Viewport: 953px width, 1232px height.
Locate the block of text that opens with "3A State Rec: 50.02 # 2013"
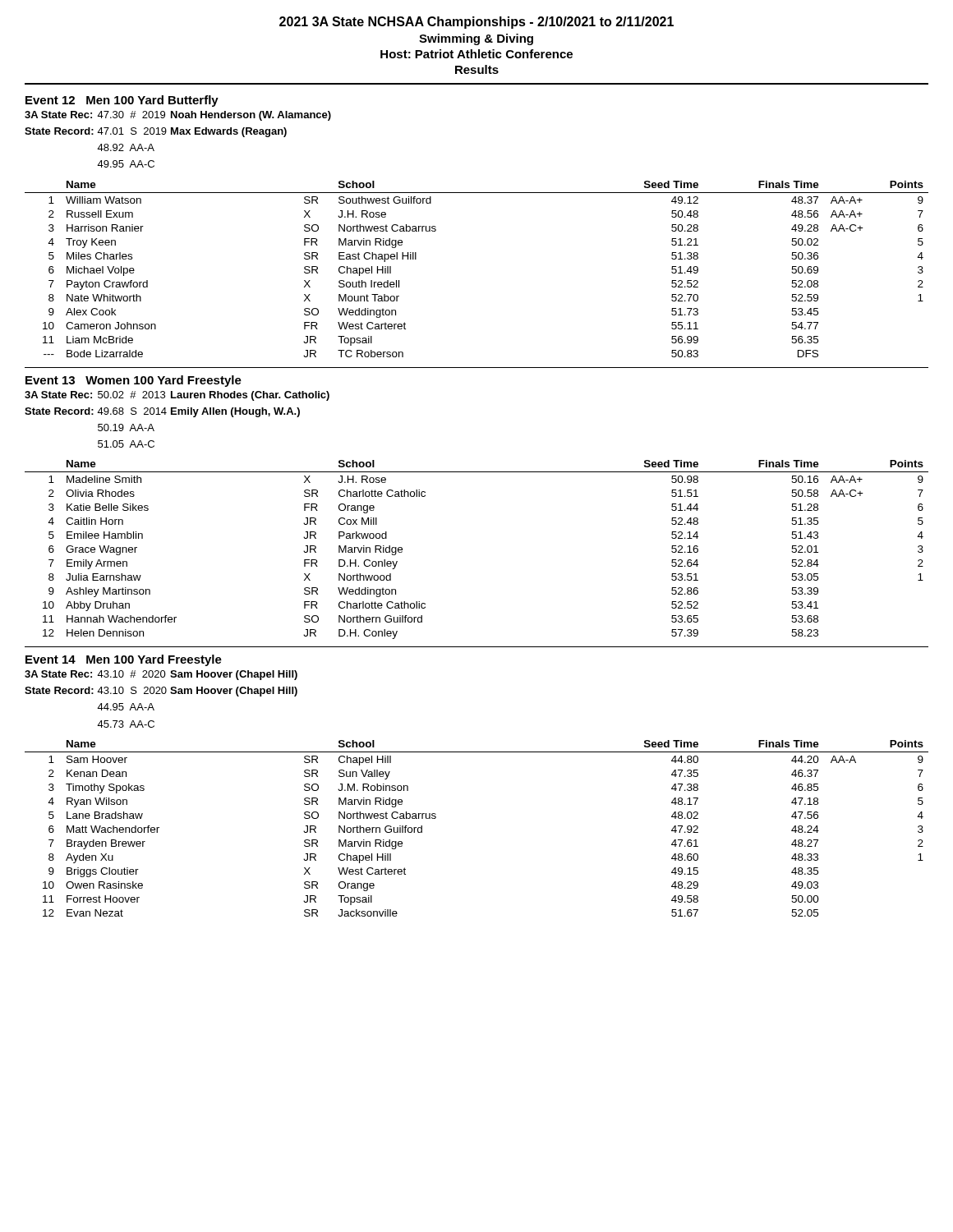point(179,420)
